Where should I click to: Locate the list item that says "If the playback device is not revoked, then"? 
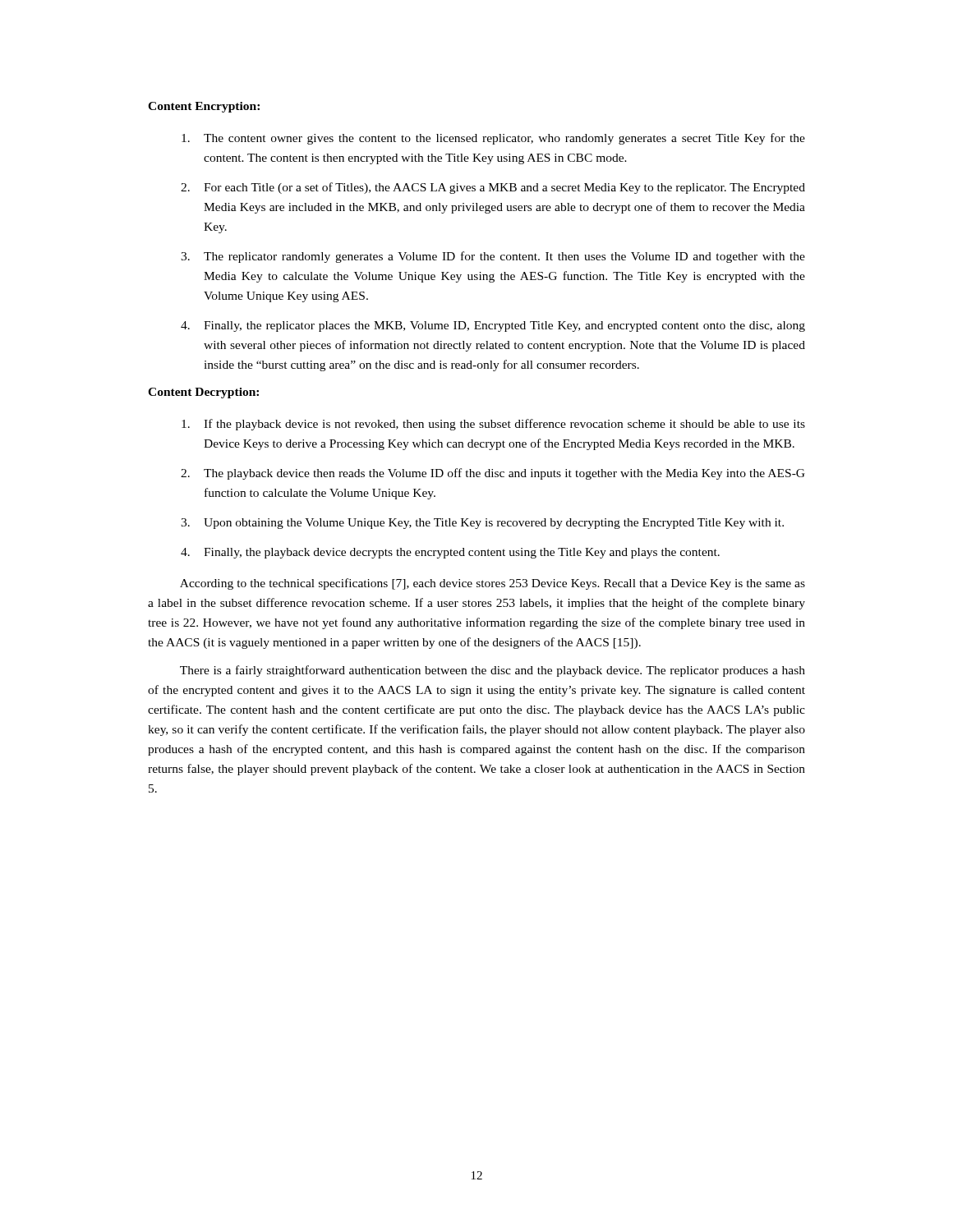click(x=493, y=434)
